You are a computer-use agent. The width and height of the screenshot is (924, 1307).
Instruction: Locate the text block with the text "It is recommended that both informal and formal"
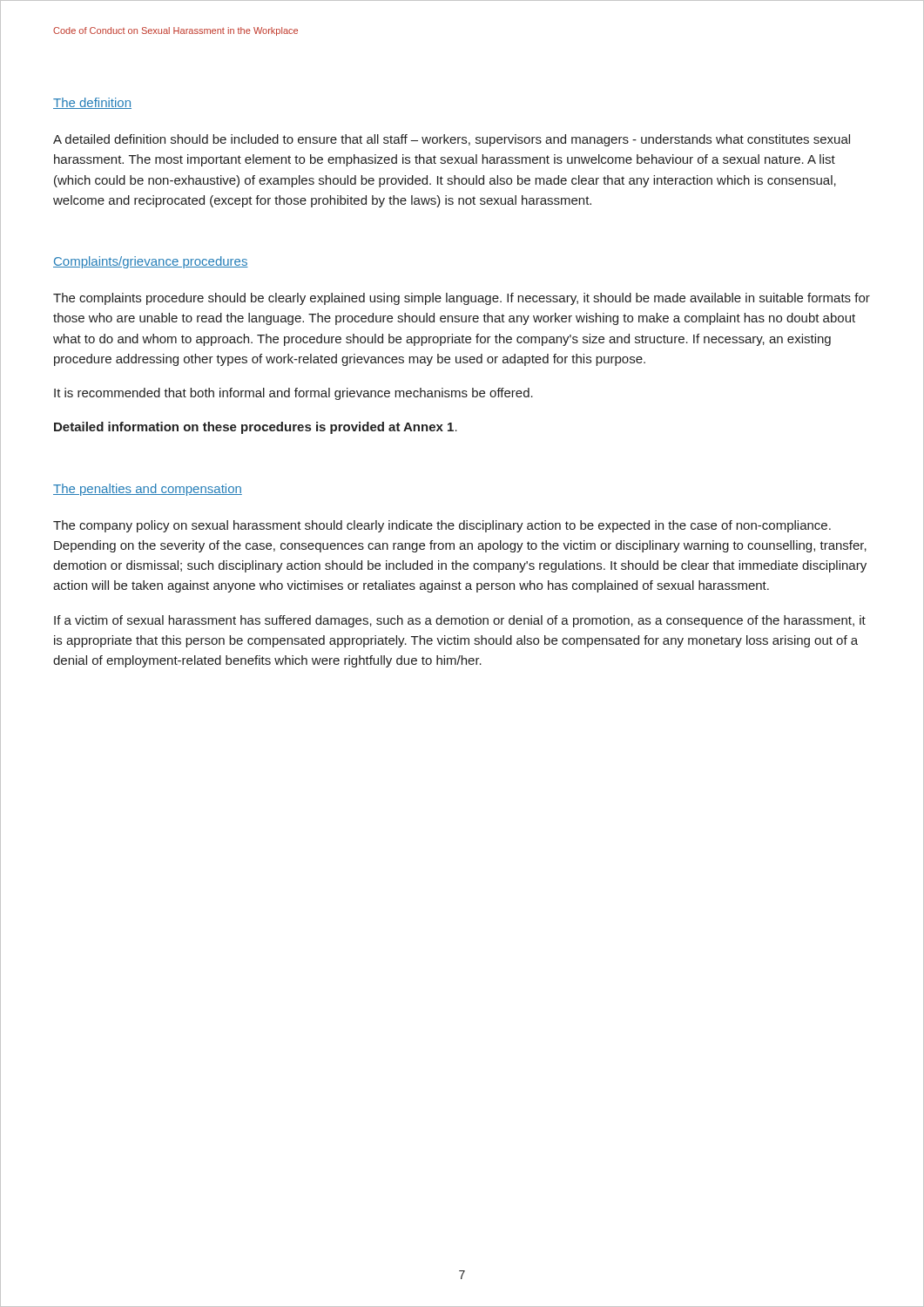coord(293,393)
